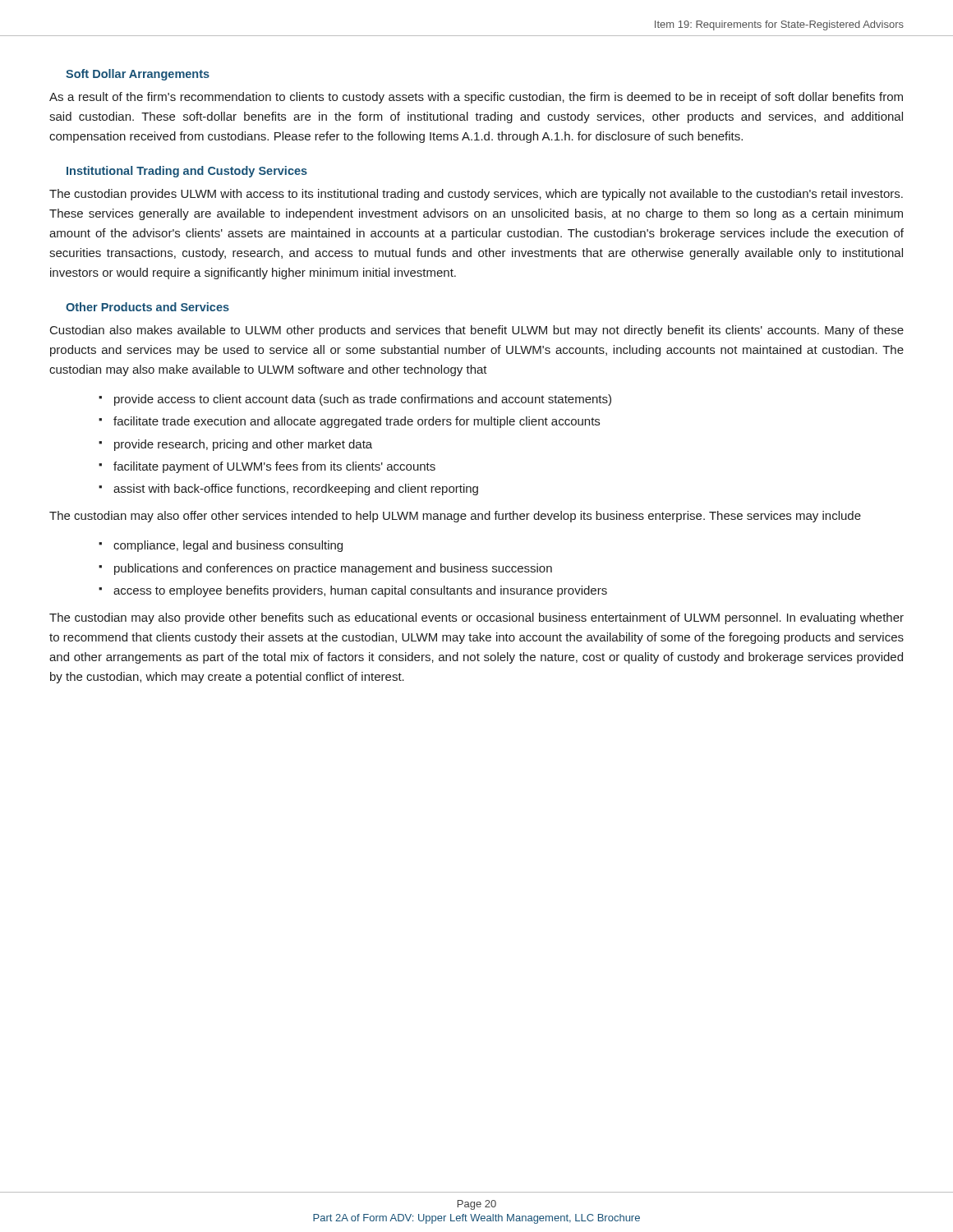The height and width of the screenshot is (1232, 953).
Task: Locate the text block starting "Custodian also makes available to ULWM other products"
Action: pyautogui.click(x=476, y=349)
